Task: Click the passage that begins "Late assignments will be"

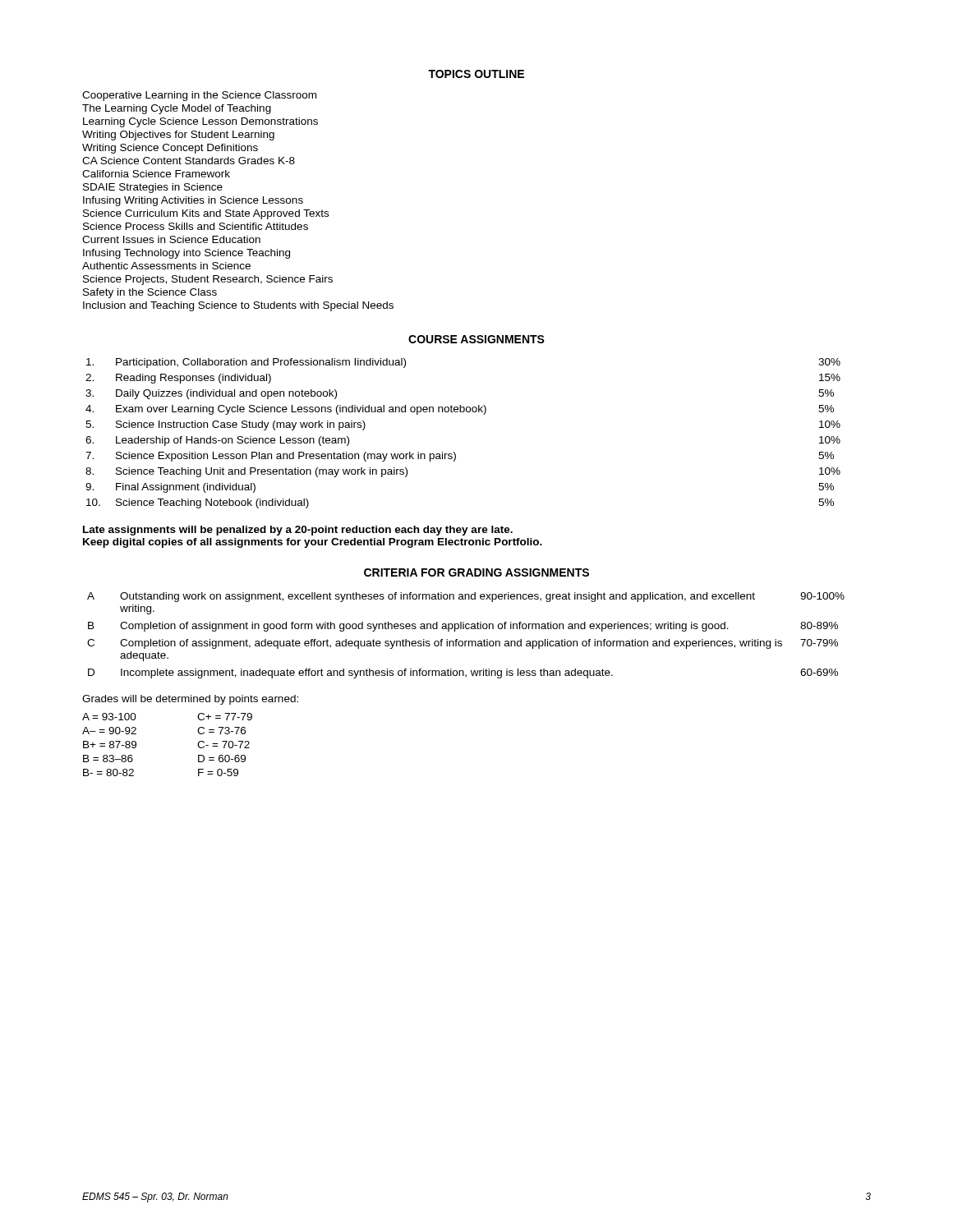Action: [x=312, y=536]
